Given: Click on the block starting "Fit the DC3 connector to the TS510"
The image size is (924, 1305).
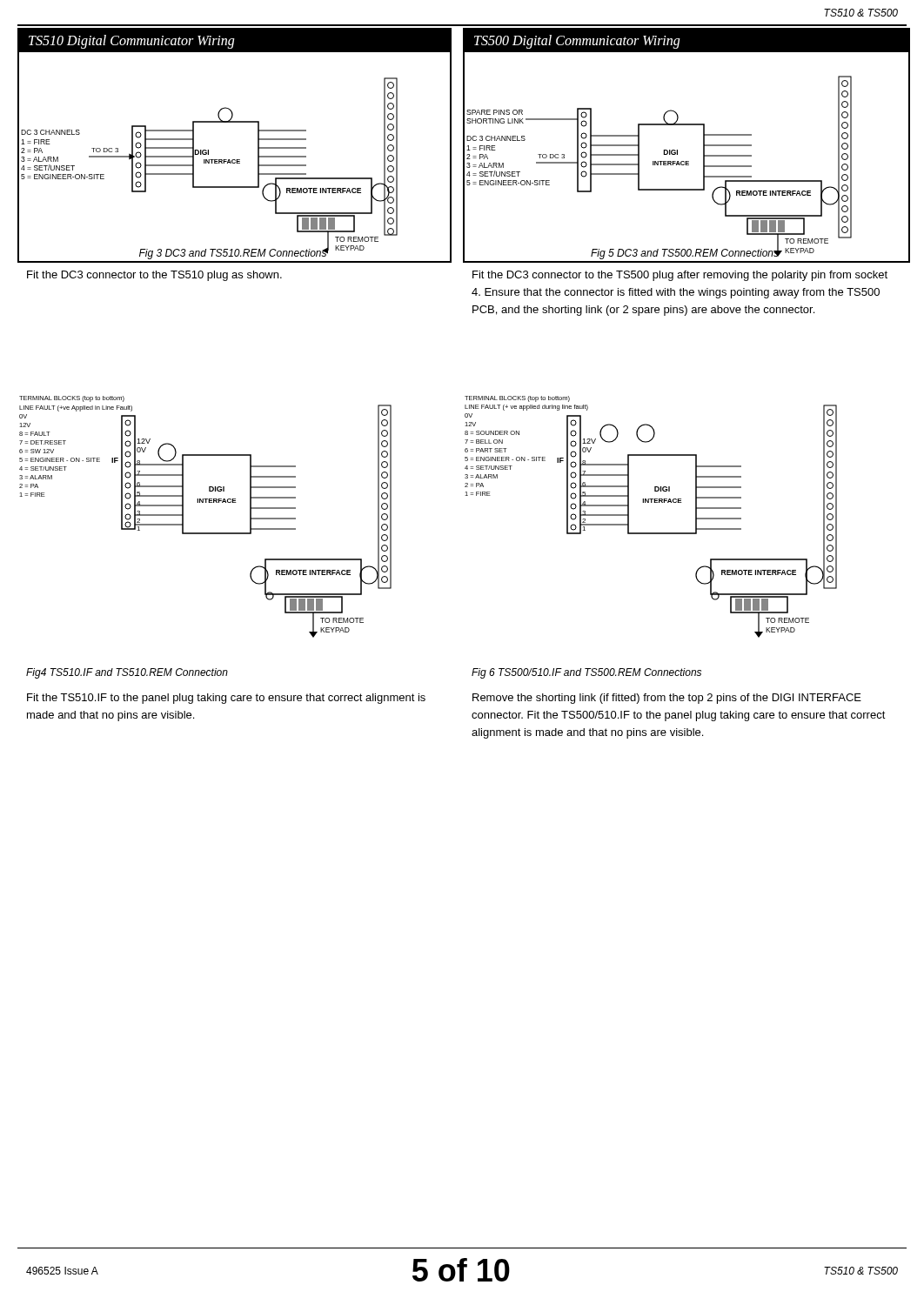Looking at the screenshot, I should pyautogui.click(x=154, y=274).
